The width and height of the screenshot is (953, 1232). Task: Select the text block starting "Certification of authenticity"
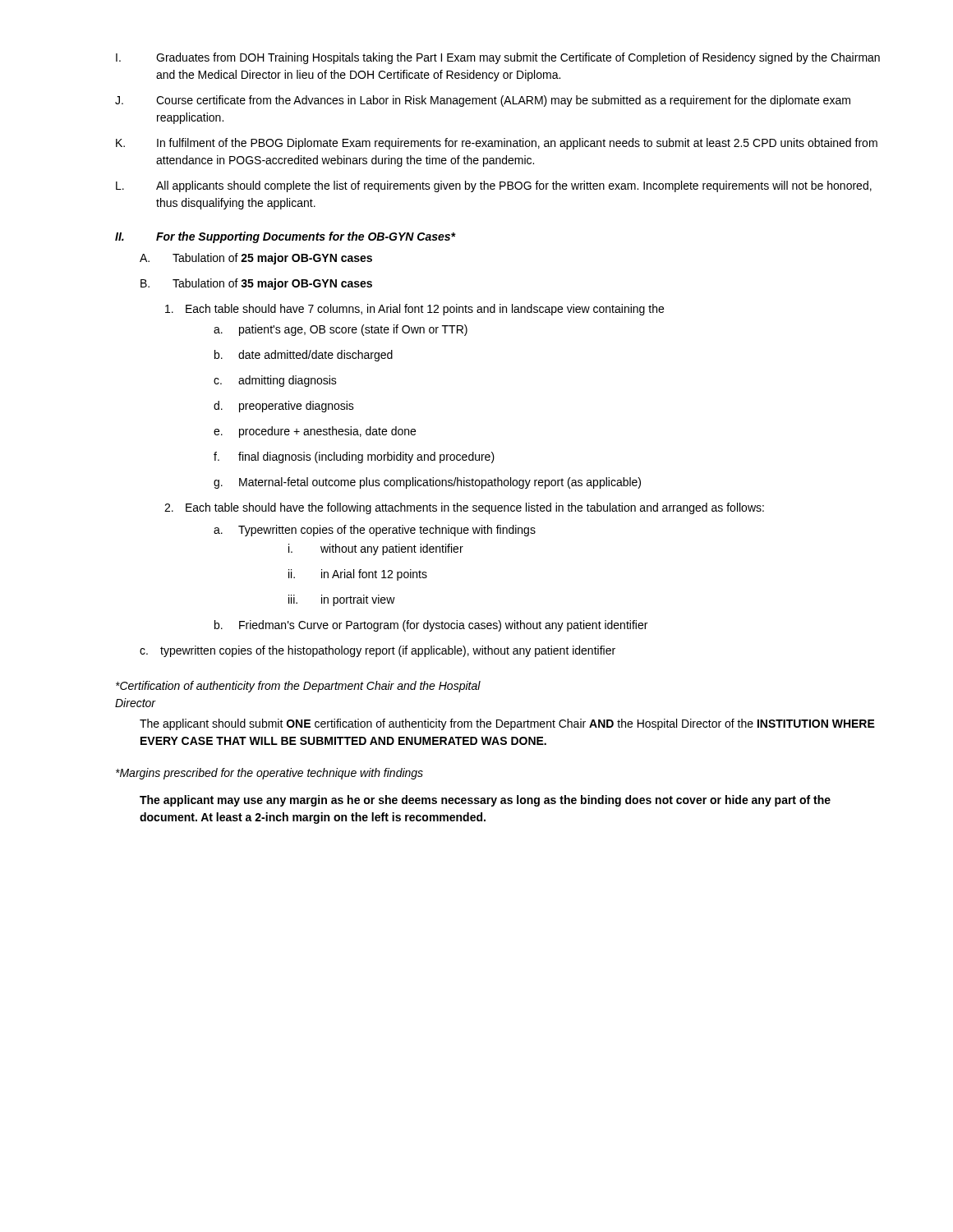298,694
